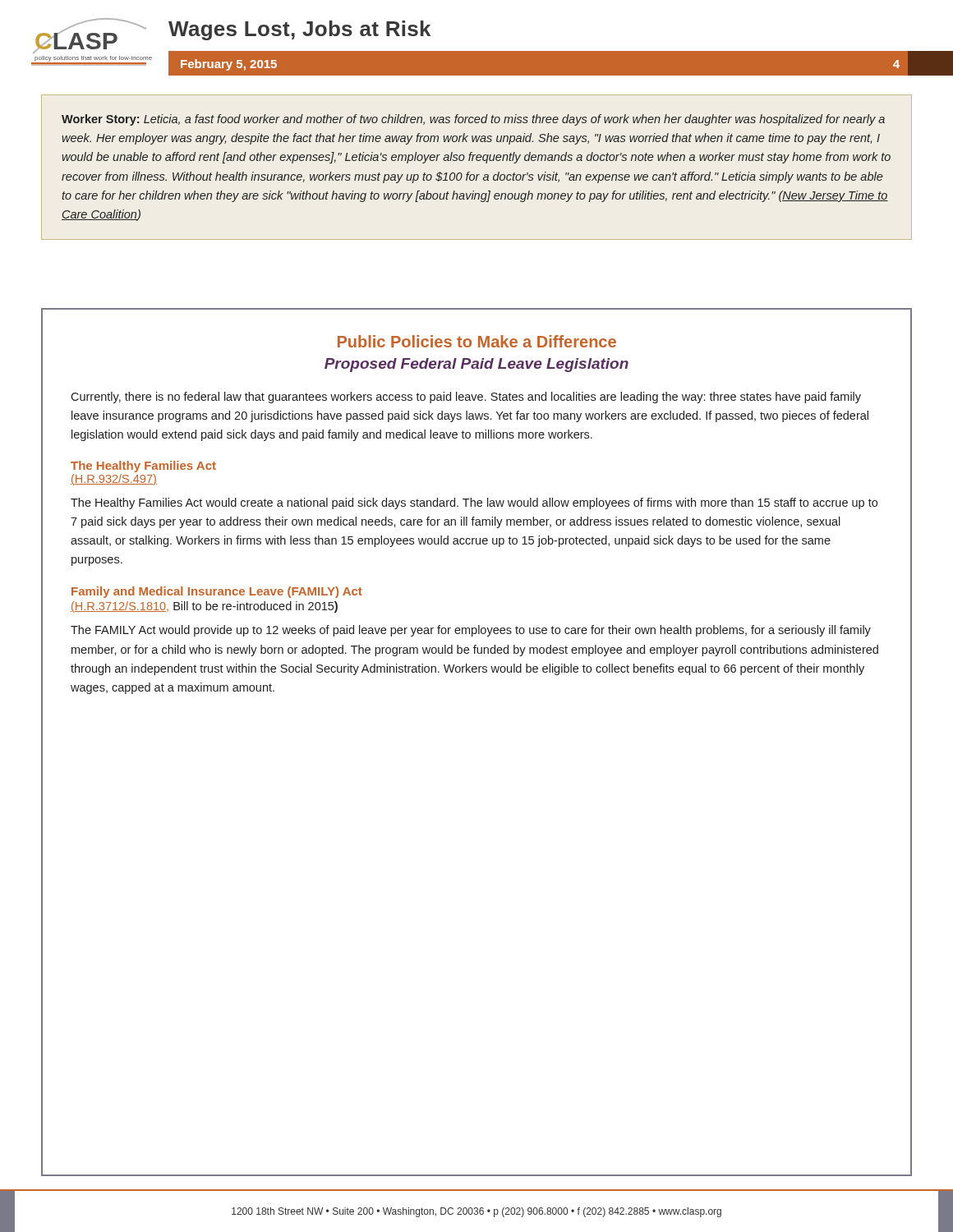Navigate to the text block starting "Proposed Federal Paid Leave Legislation"

pos(476,363)
